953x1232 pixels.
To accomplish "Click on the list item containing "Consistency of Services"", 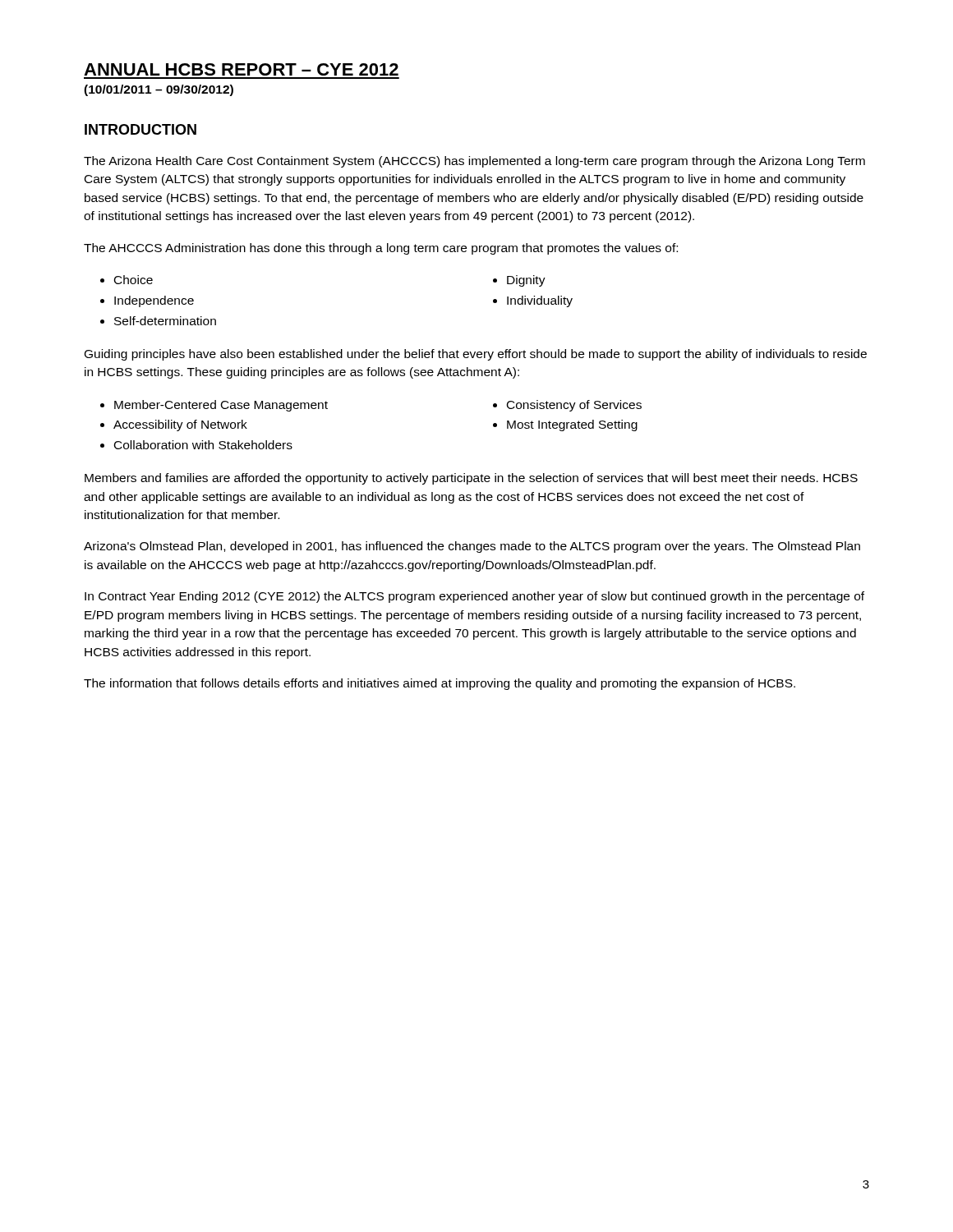I will click(574, 404).
